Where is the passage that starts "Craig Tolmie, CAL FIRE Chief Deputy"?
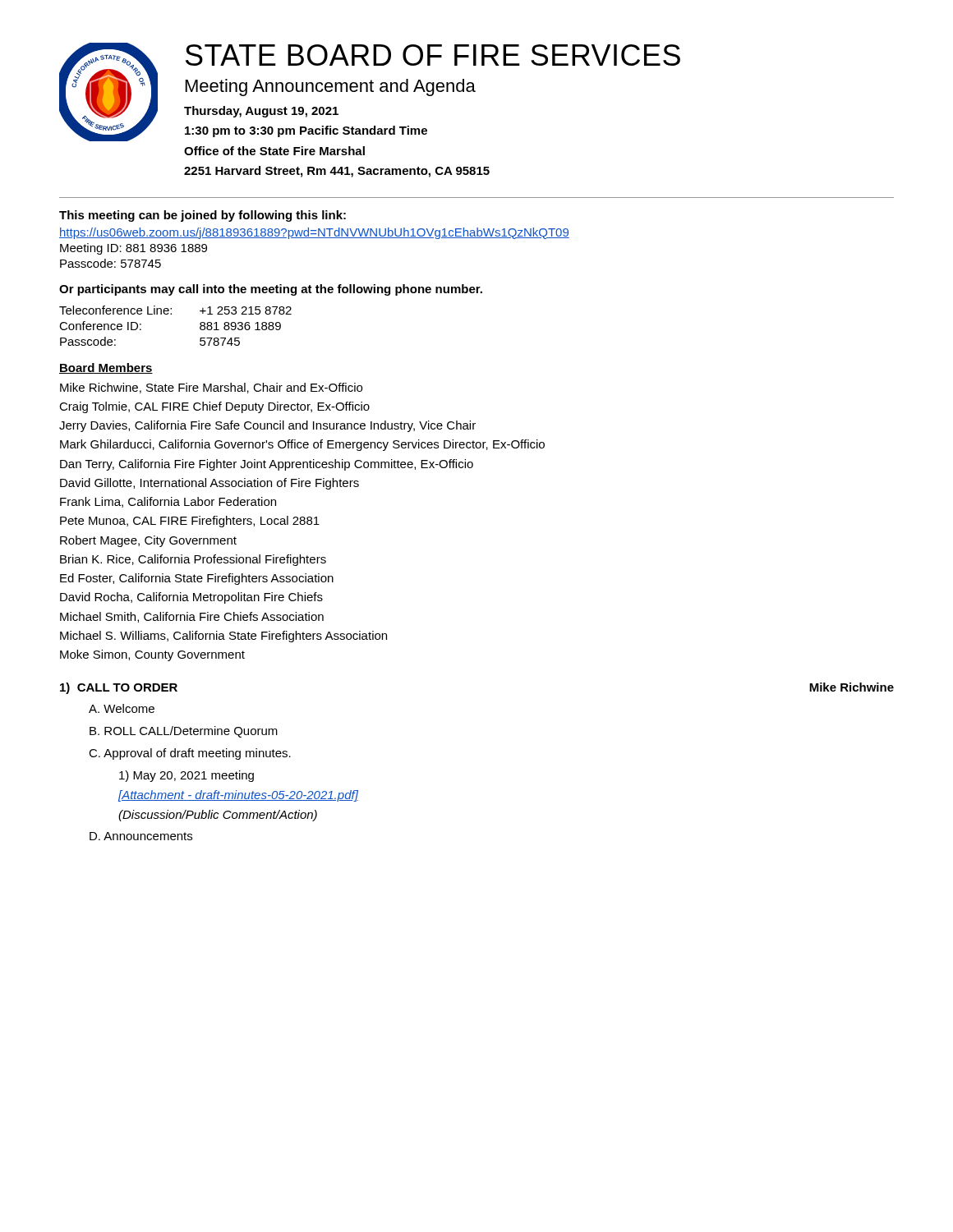Image resolution: width=953 pixels, height=1232 pixels. [215, 406]
